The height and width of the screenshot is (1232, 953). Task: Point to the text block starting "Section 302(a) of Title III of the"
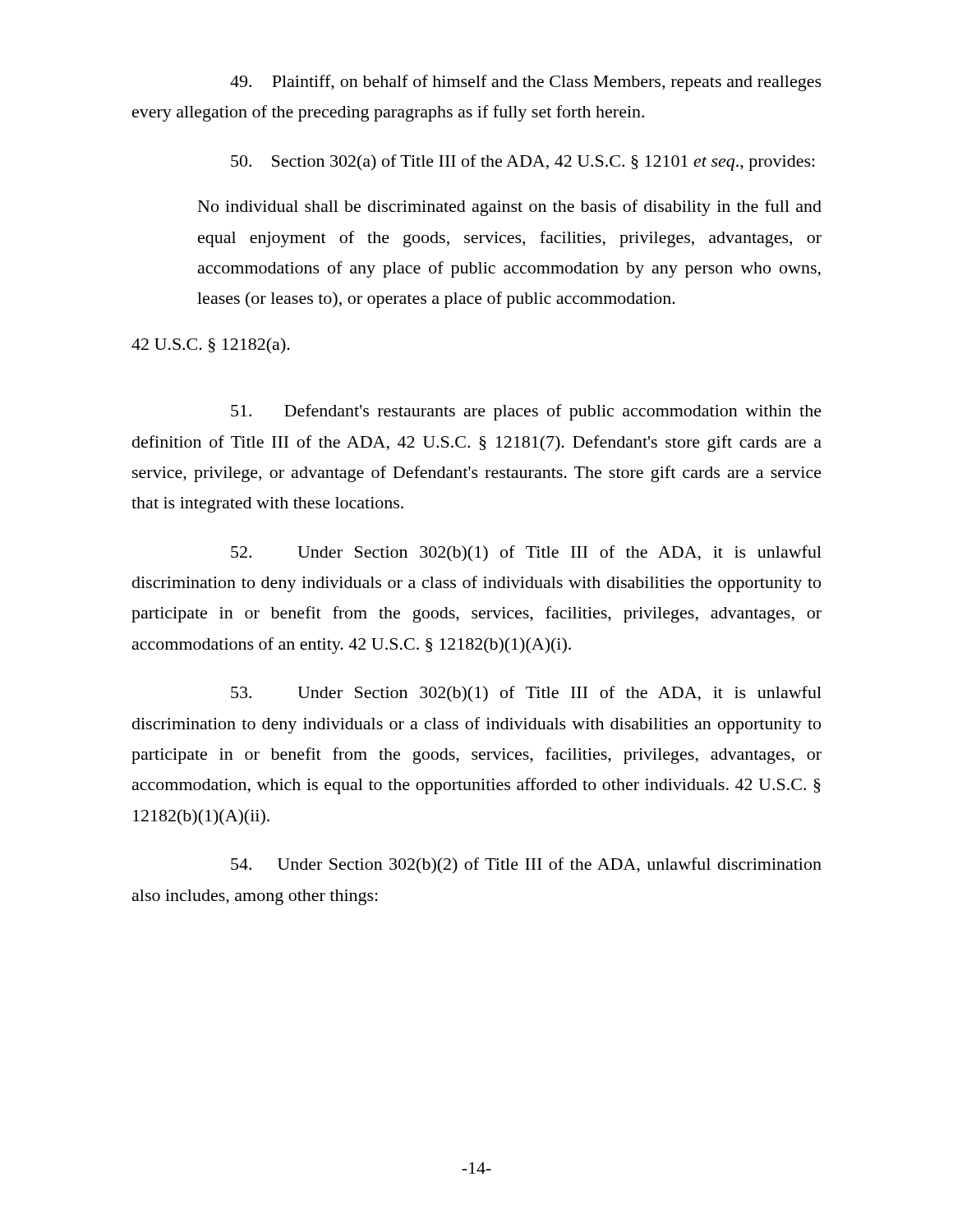tap(523, 160)
